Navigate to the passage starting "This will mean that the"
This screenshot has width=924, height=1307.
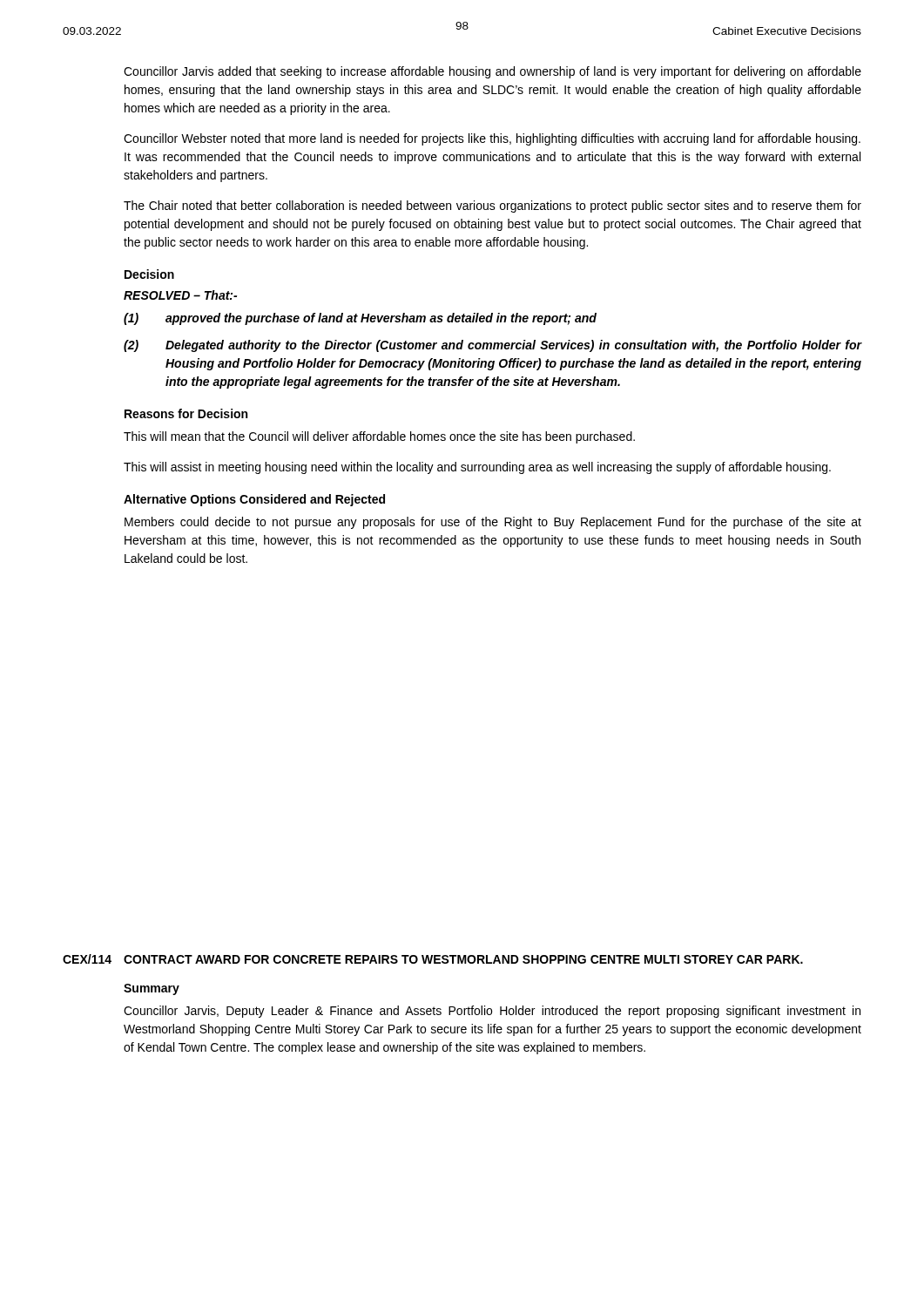pyautogui.click(x=380, y=437)
